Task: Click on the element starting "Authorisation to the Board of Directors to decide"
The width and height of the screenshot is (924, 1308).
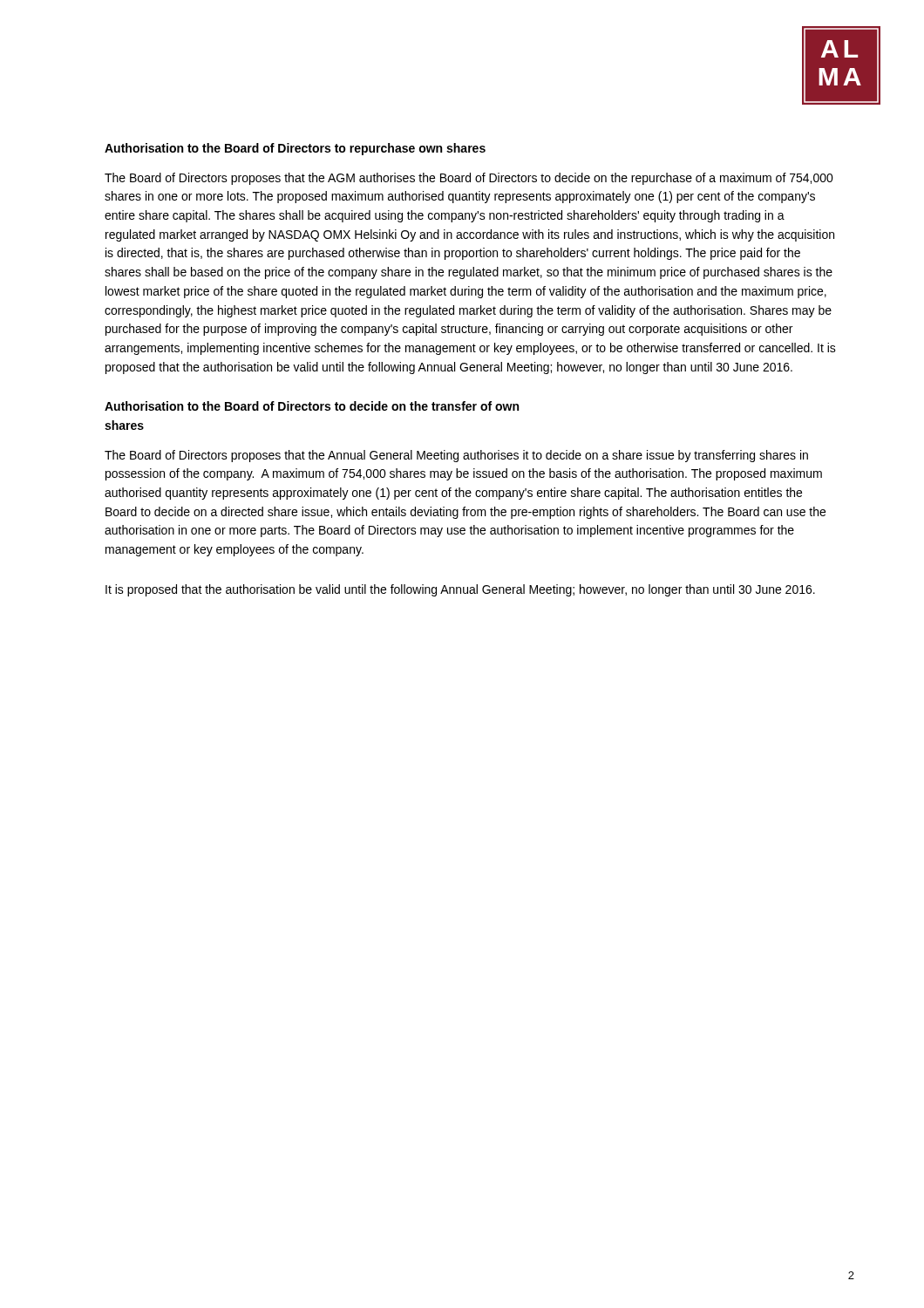Action: [x=312, y=416]
